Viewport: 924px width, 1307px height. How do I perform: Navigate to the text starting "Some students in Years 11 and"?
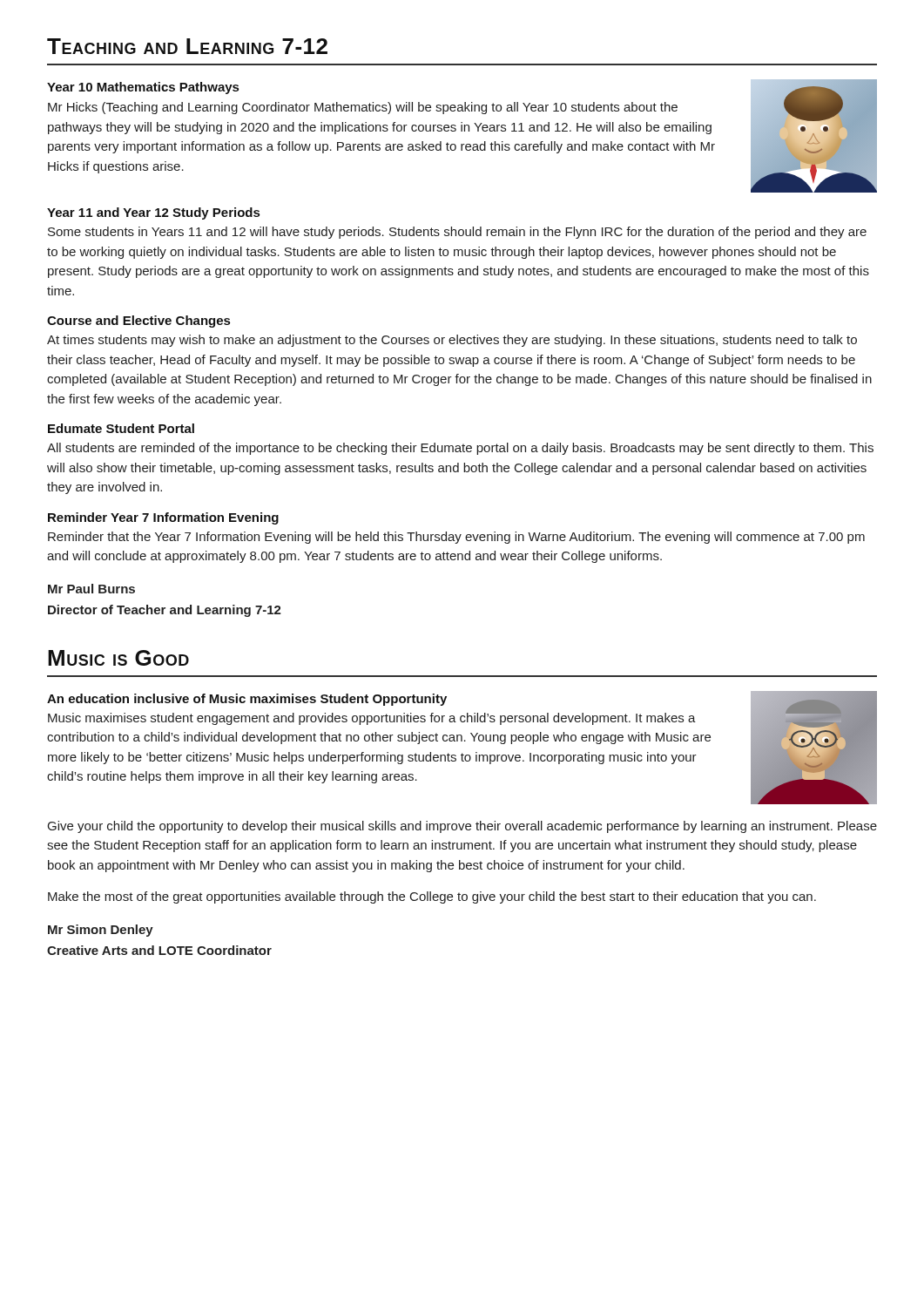(462, 261)
